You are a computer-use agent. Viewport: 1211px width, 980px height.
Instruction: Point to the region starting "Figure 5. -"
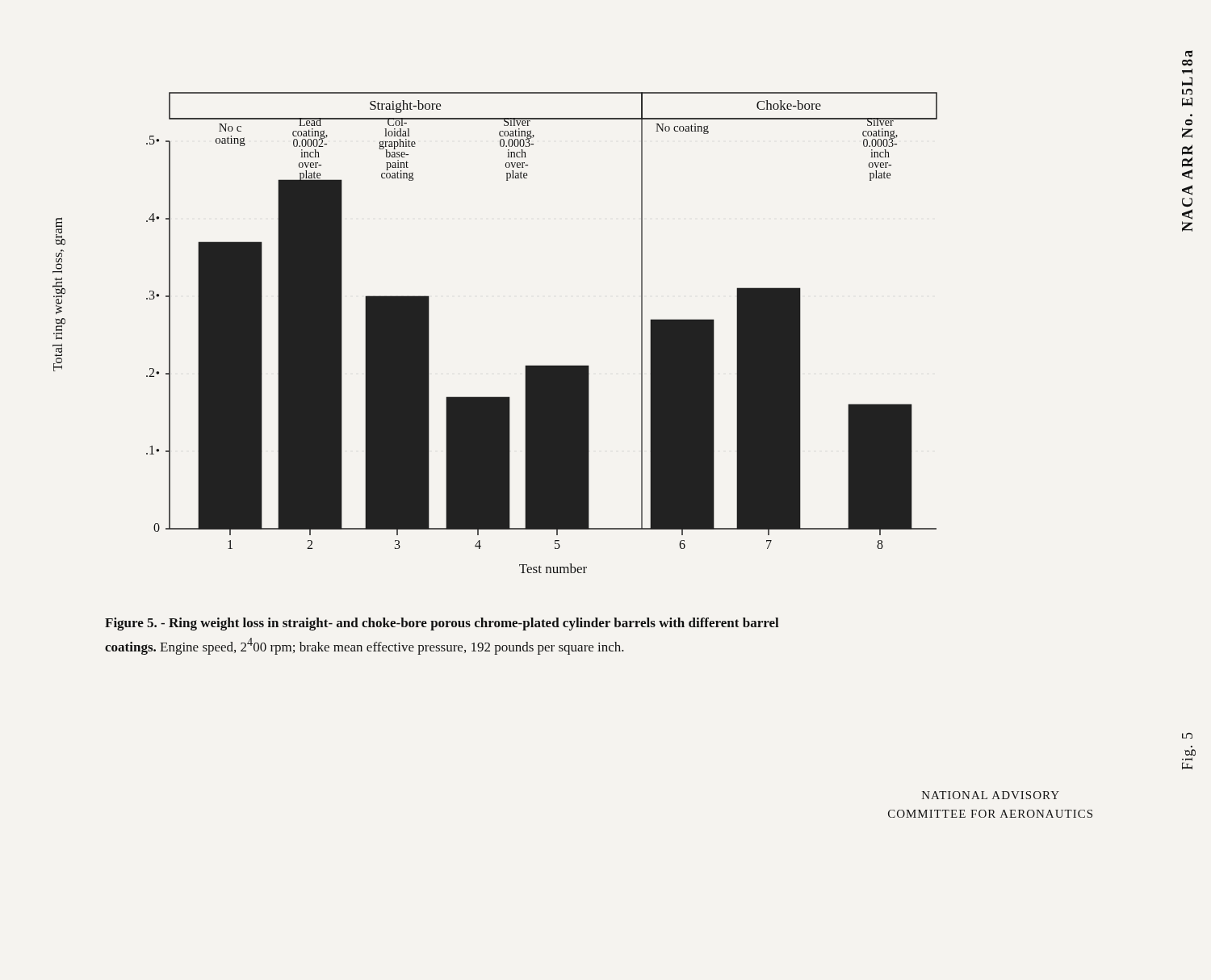(442, 635)
